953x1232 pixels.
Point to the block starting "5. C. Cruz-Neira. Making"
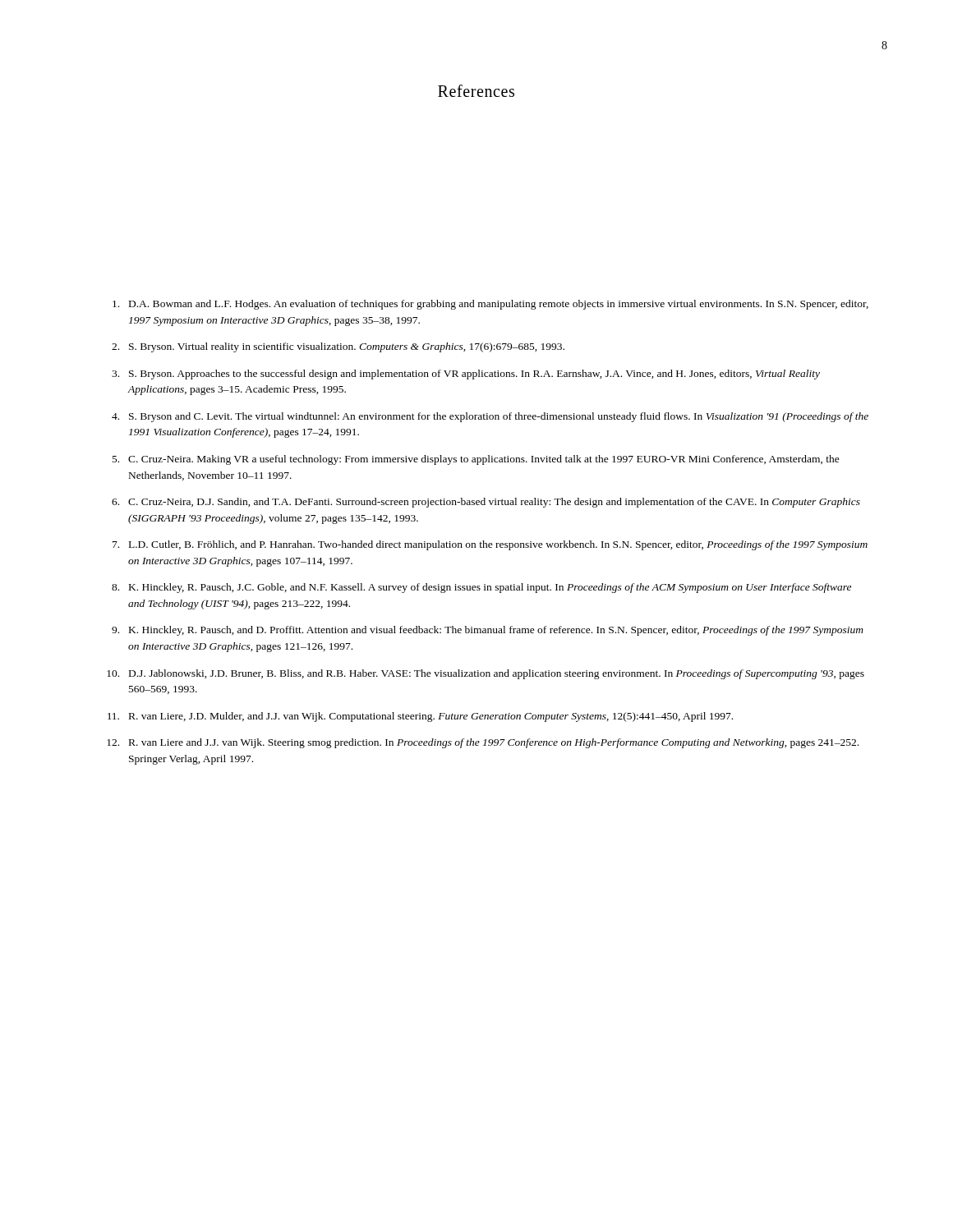click(x=481, y=467)
